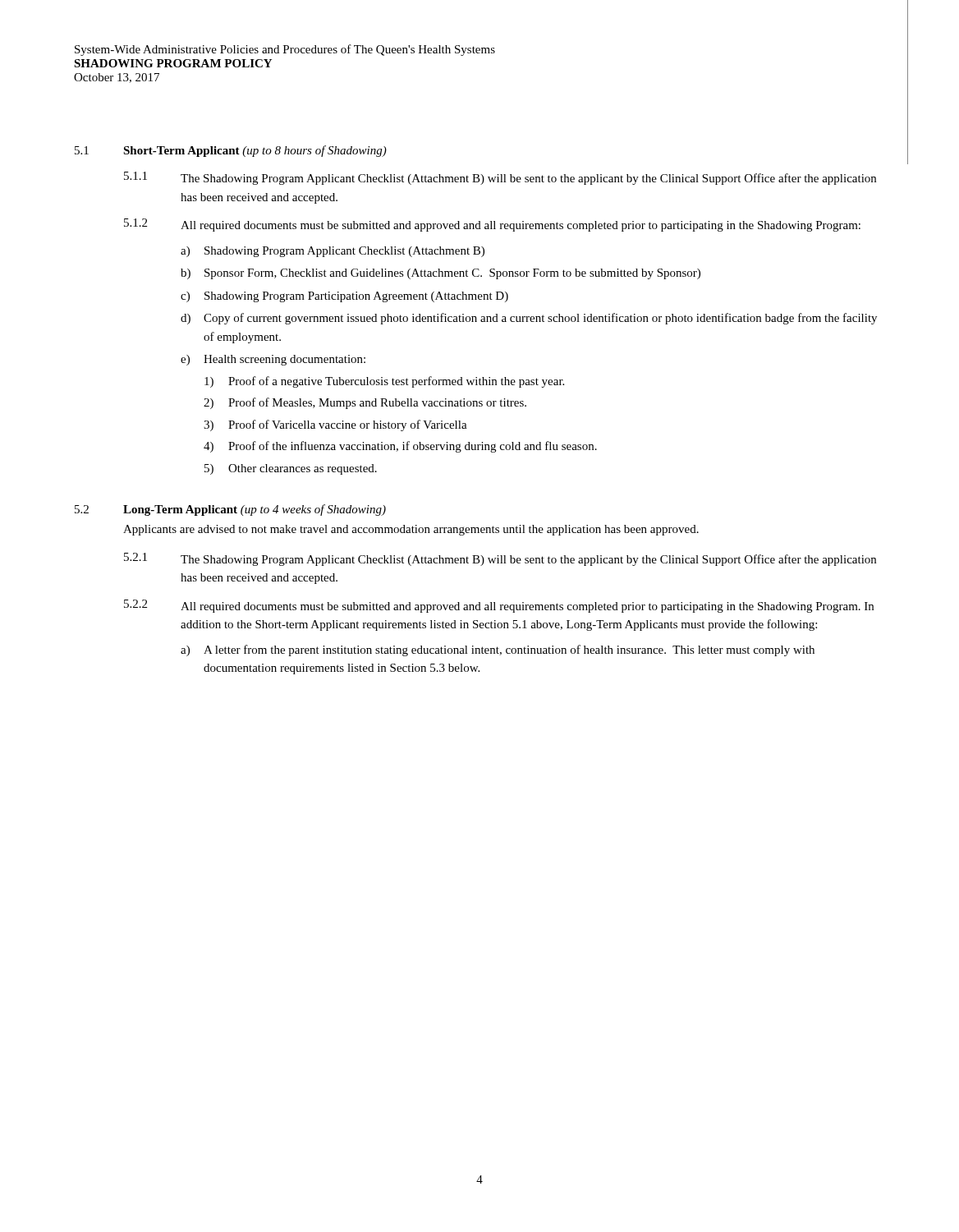Screen dimensions: 1232x959
Task: Locate the text "a) Shadowing Program Applicant Checklist (Attachment B)"
Action: point(333,250)
